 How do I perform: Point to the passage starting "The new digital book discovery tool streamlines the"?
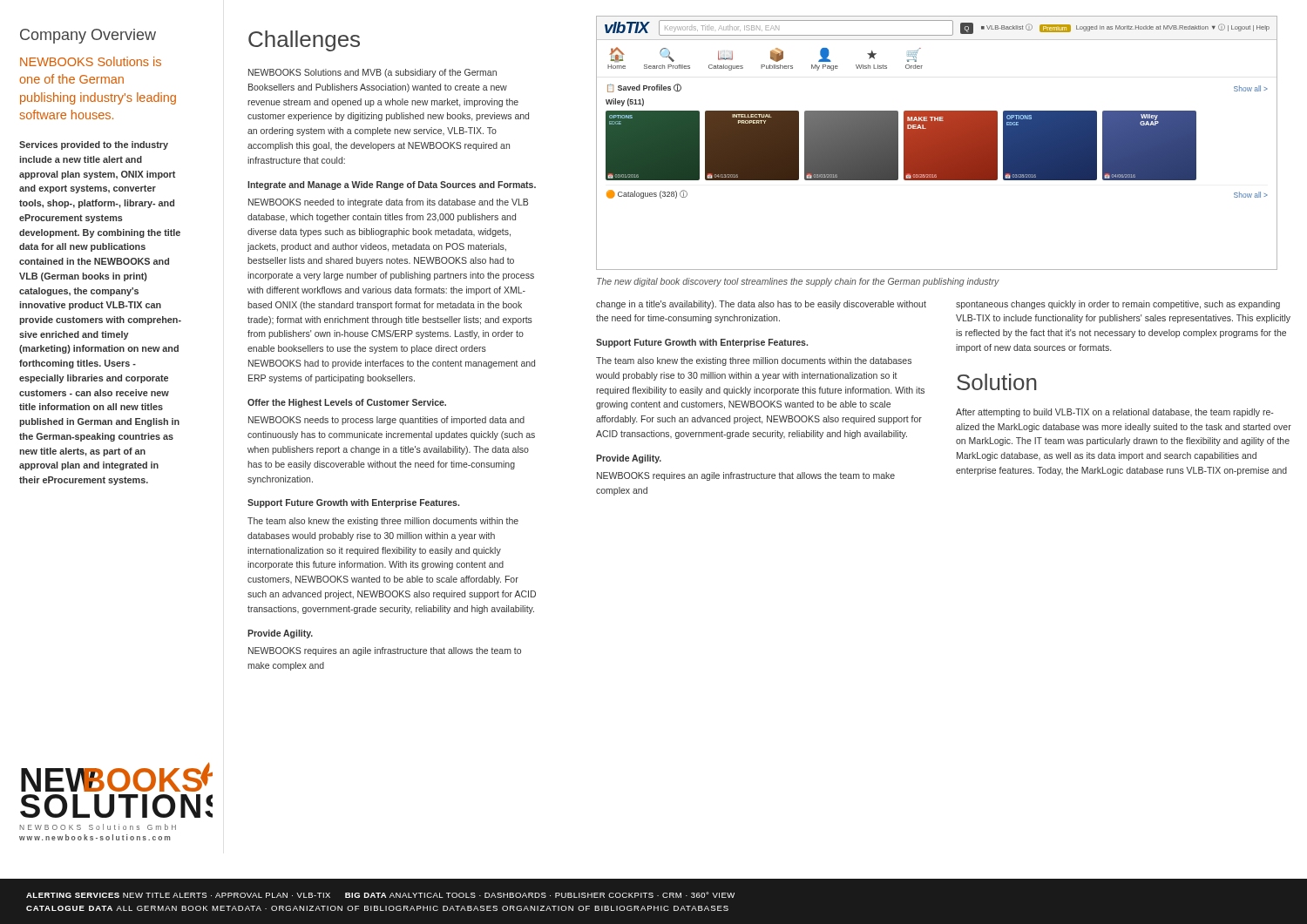944,282
